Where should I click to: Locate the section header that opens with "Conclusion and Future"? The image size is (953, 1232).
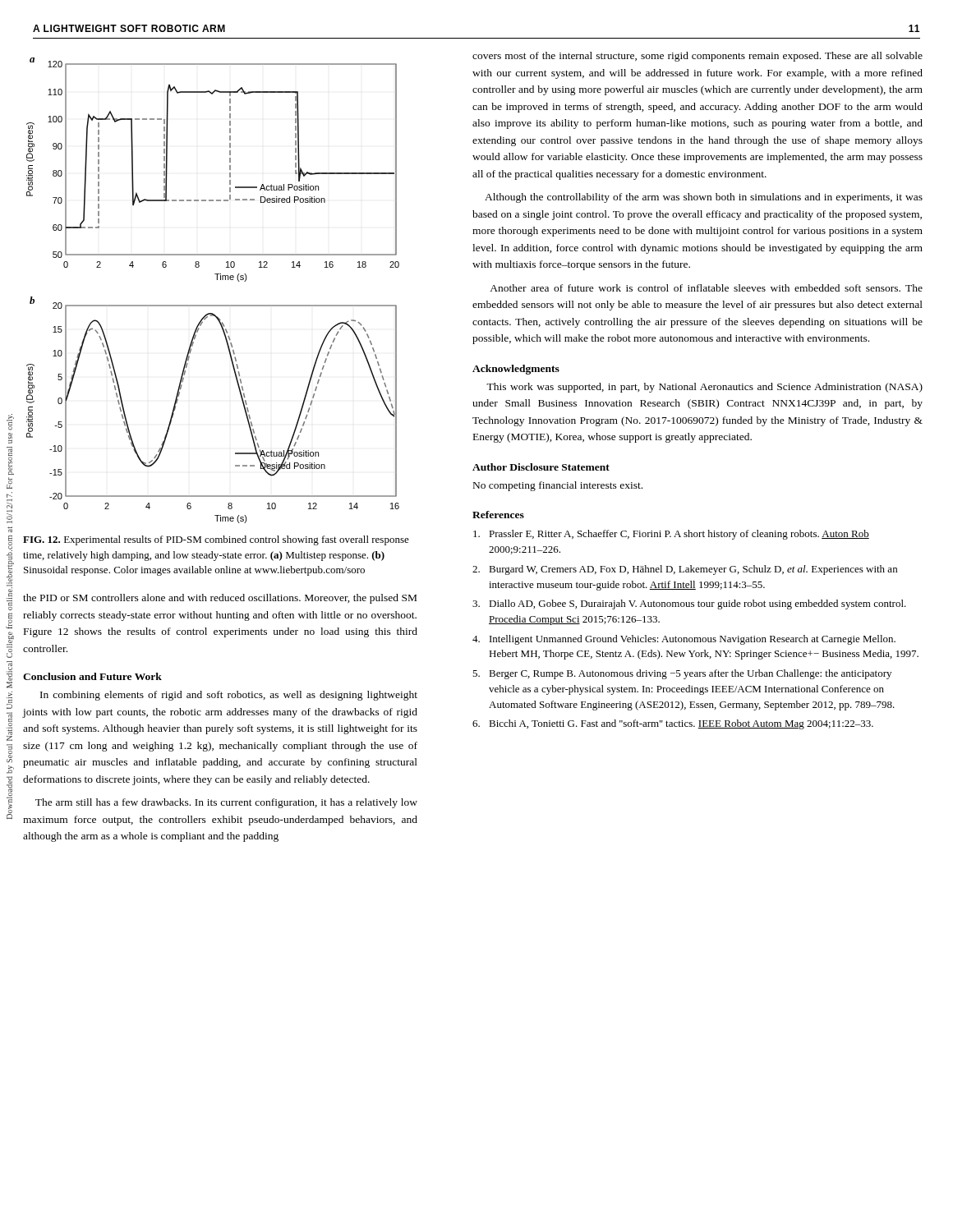point(92,676)
